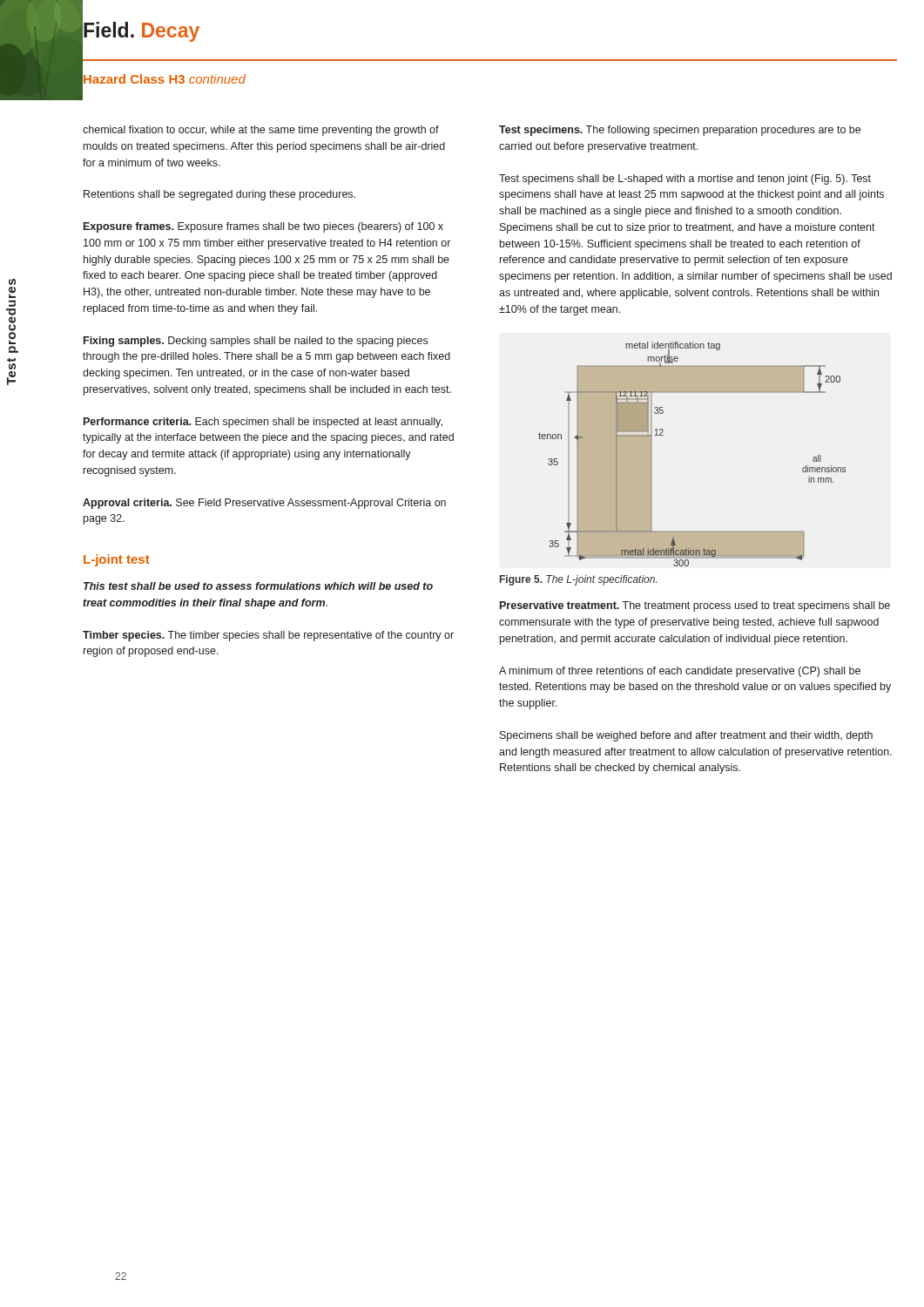Select the text block with the text "This test shall be used to assess formulations"
The image size is (924, 1307).
(258, 595)
